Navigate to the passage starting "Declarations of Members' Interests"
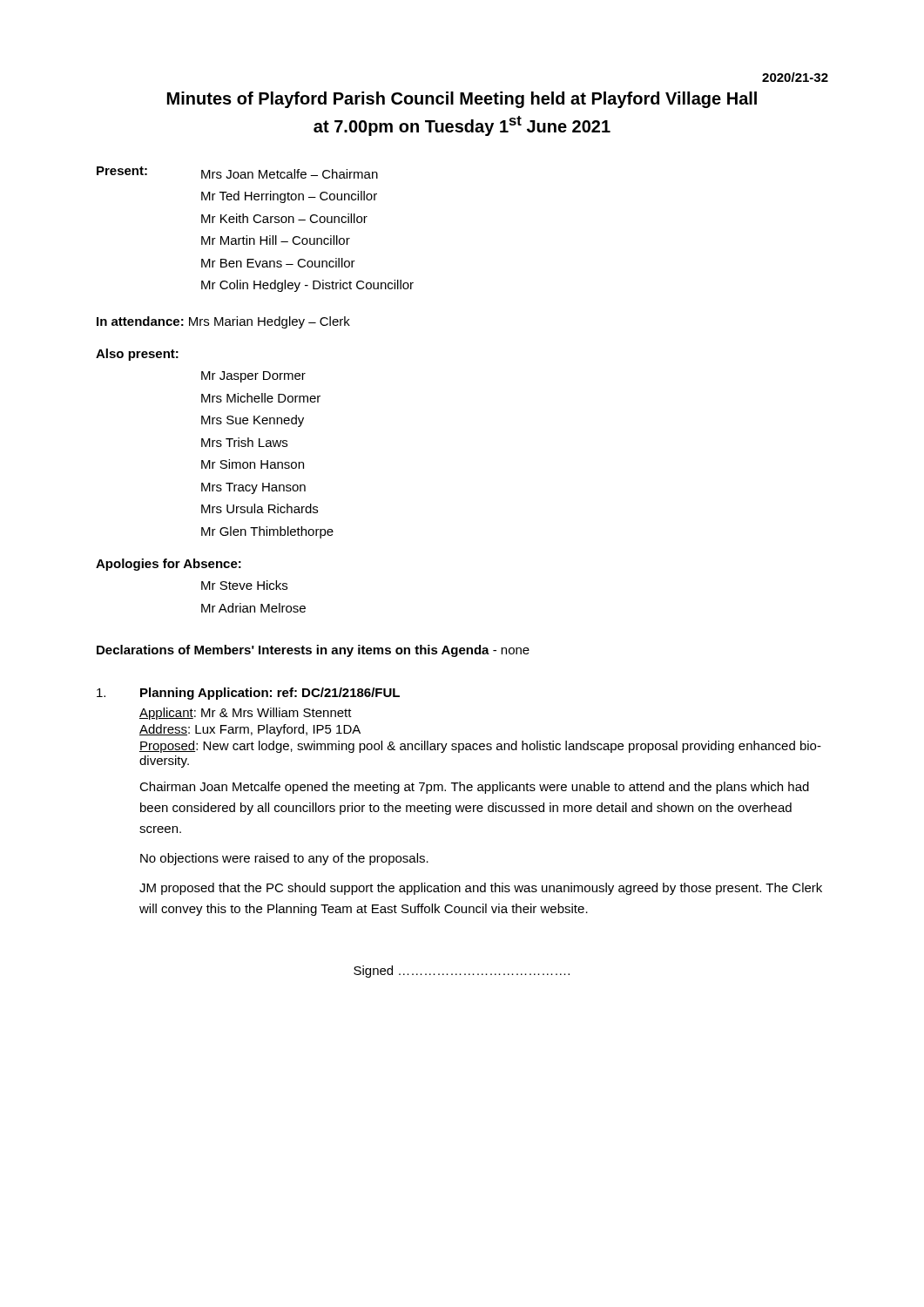924x1307 pixels. point(313,650)
